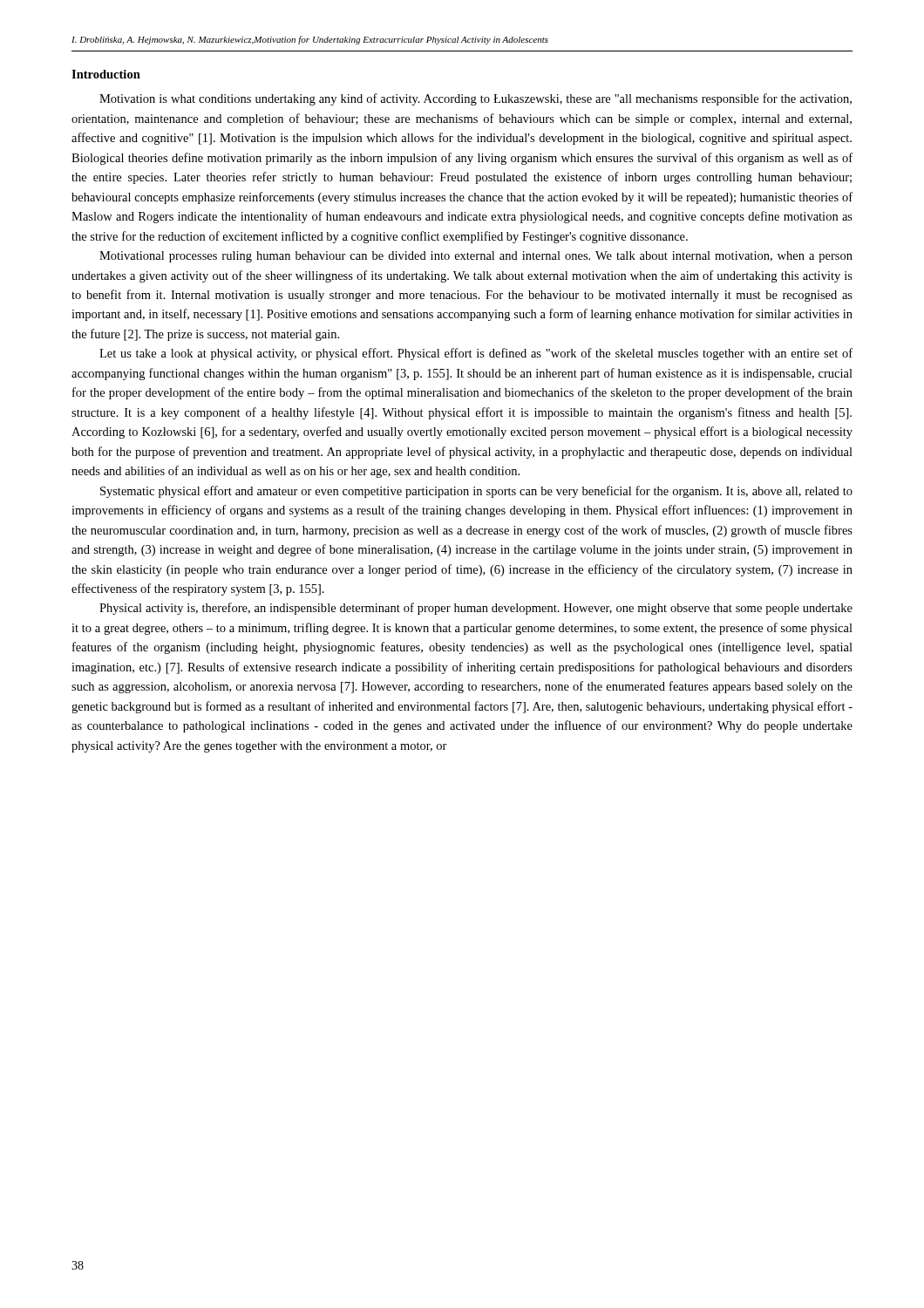Click the passage that begins "Motivation is what conditions undertaking"
924x1308 pixels.
tap(462, 422)
